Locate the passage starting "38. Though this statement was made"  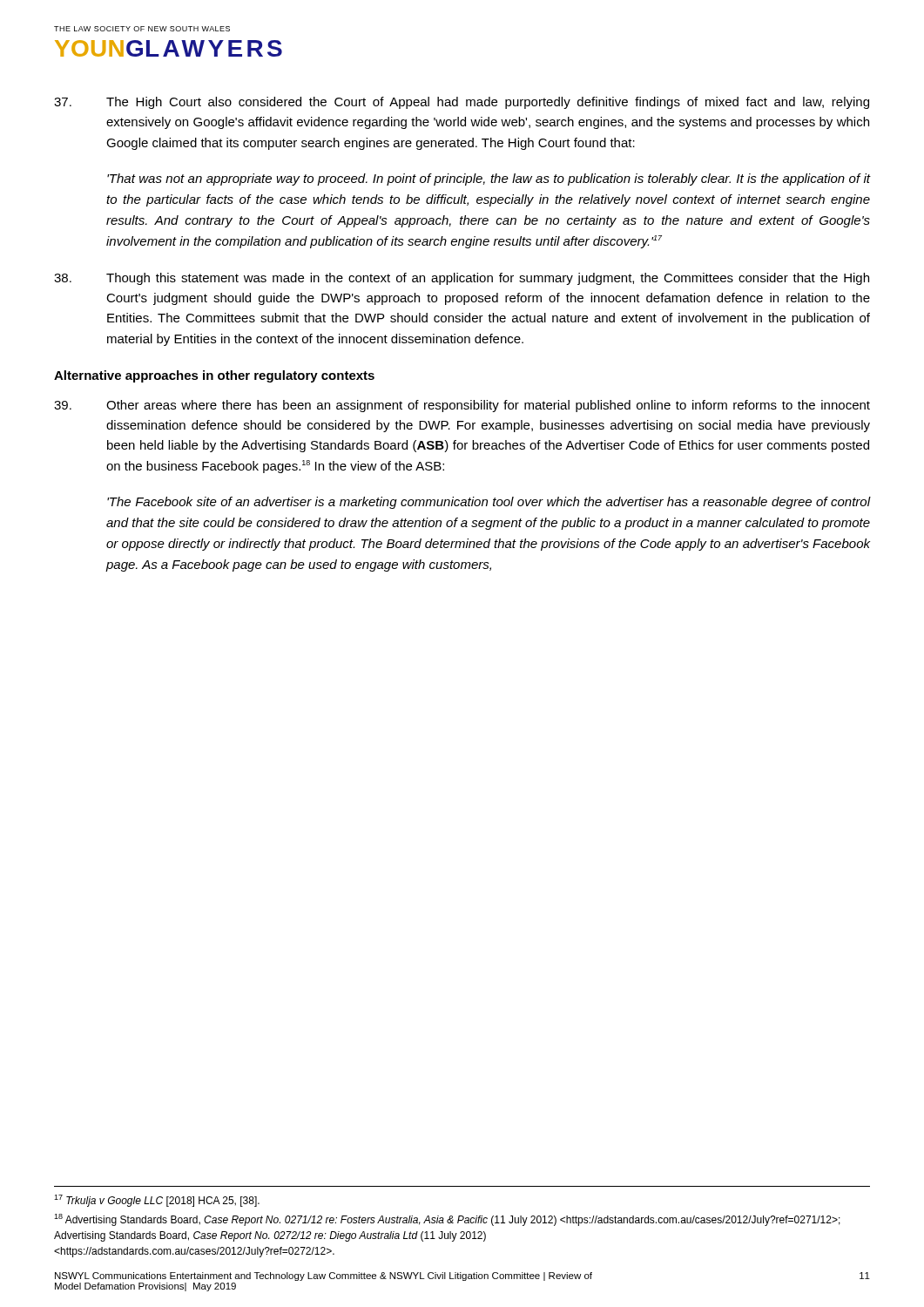pyautogui.click(x=462, y=308)
